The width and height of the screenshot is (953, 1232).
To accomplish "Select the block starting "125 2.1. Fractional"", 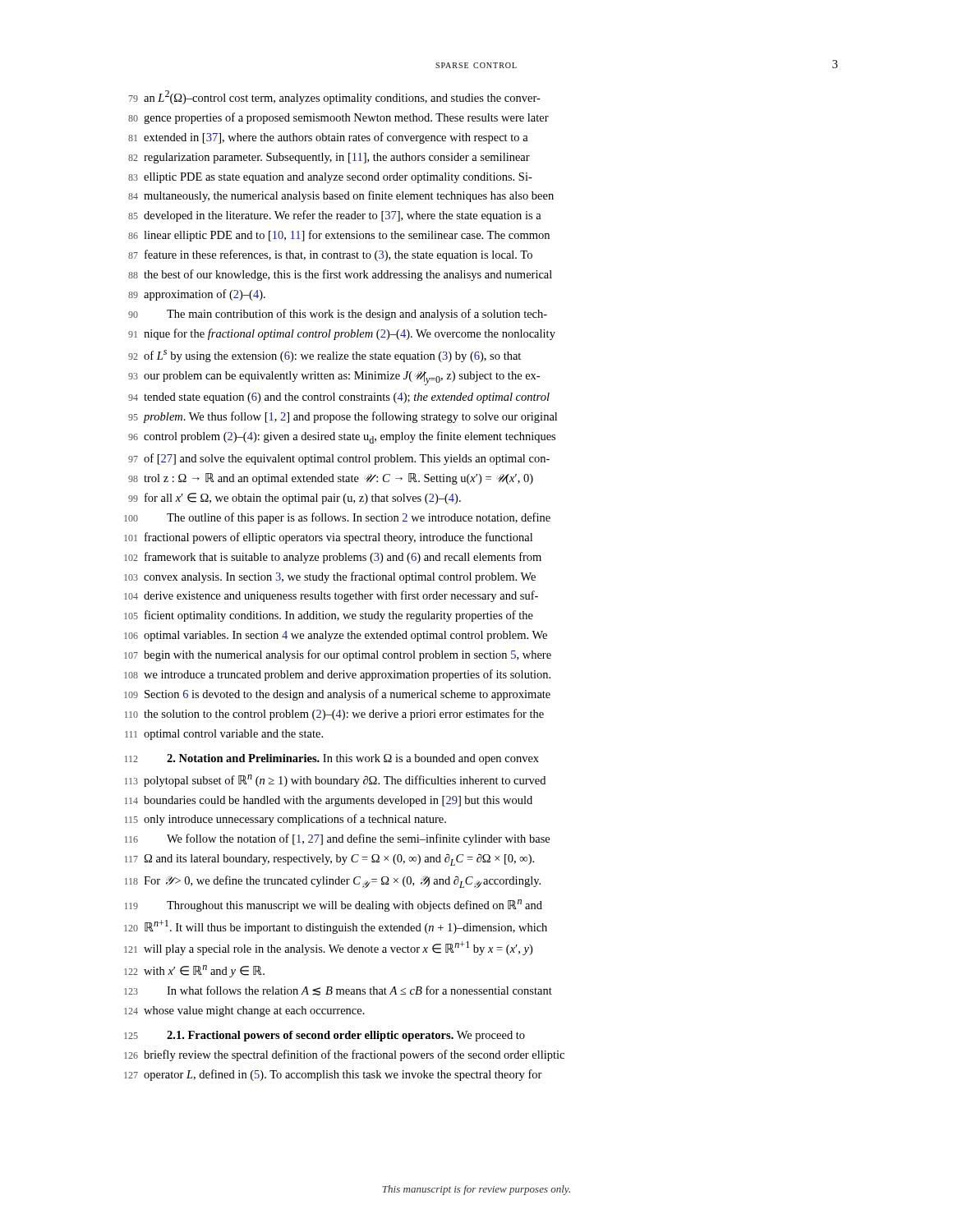I will pos(320,1035).
